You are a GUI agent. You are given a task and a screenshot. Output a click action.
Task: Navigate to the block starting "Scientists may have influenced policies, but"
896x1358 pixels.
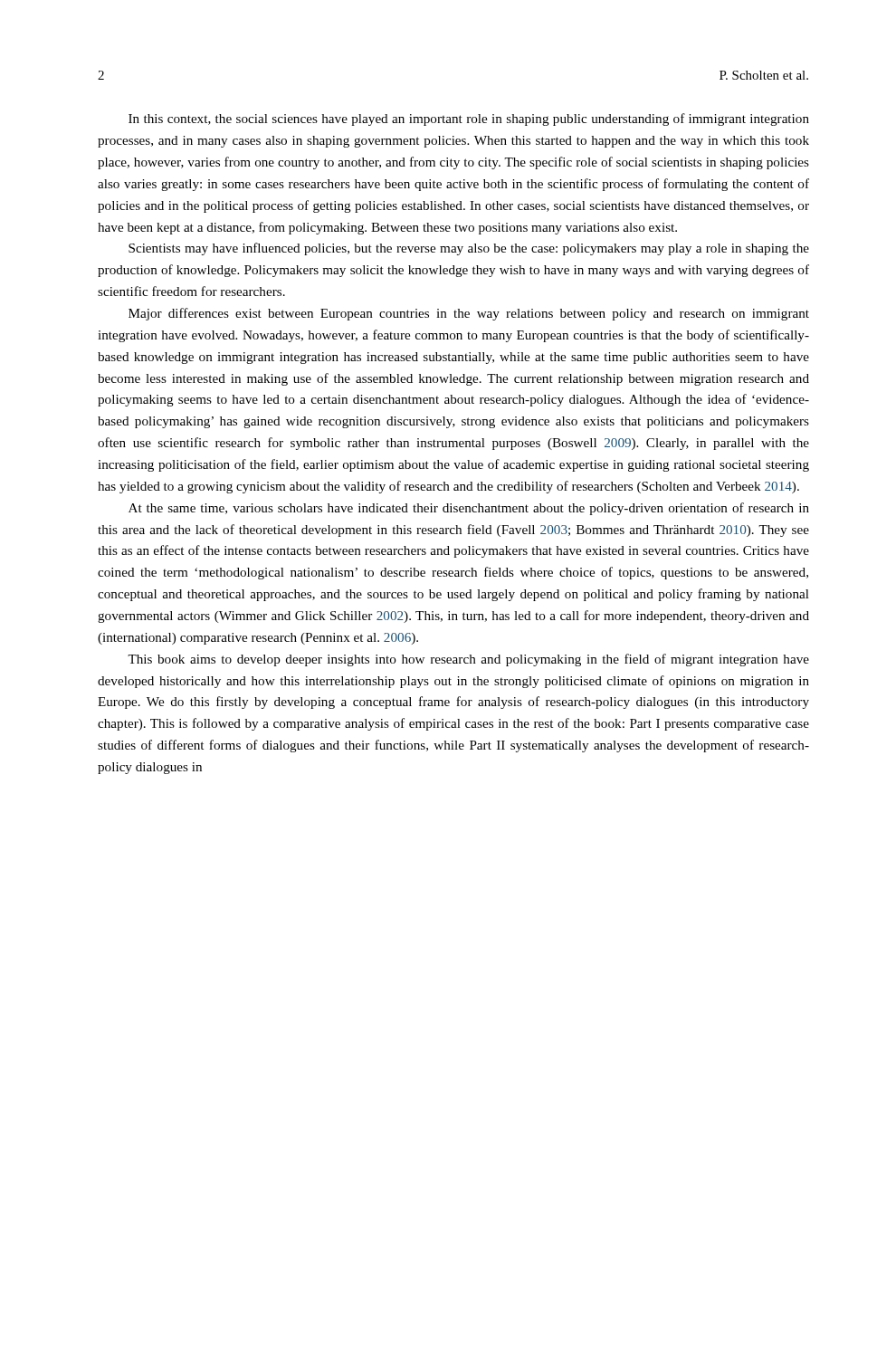[x=453, y=270]
